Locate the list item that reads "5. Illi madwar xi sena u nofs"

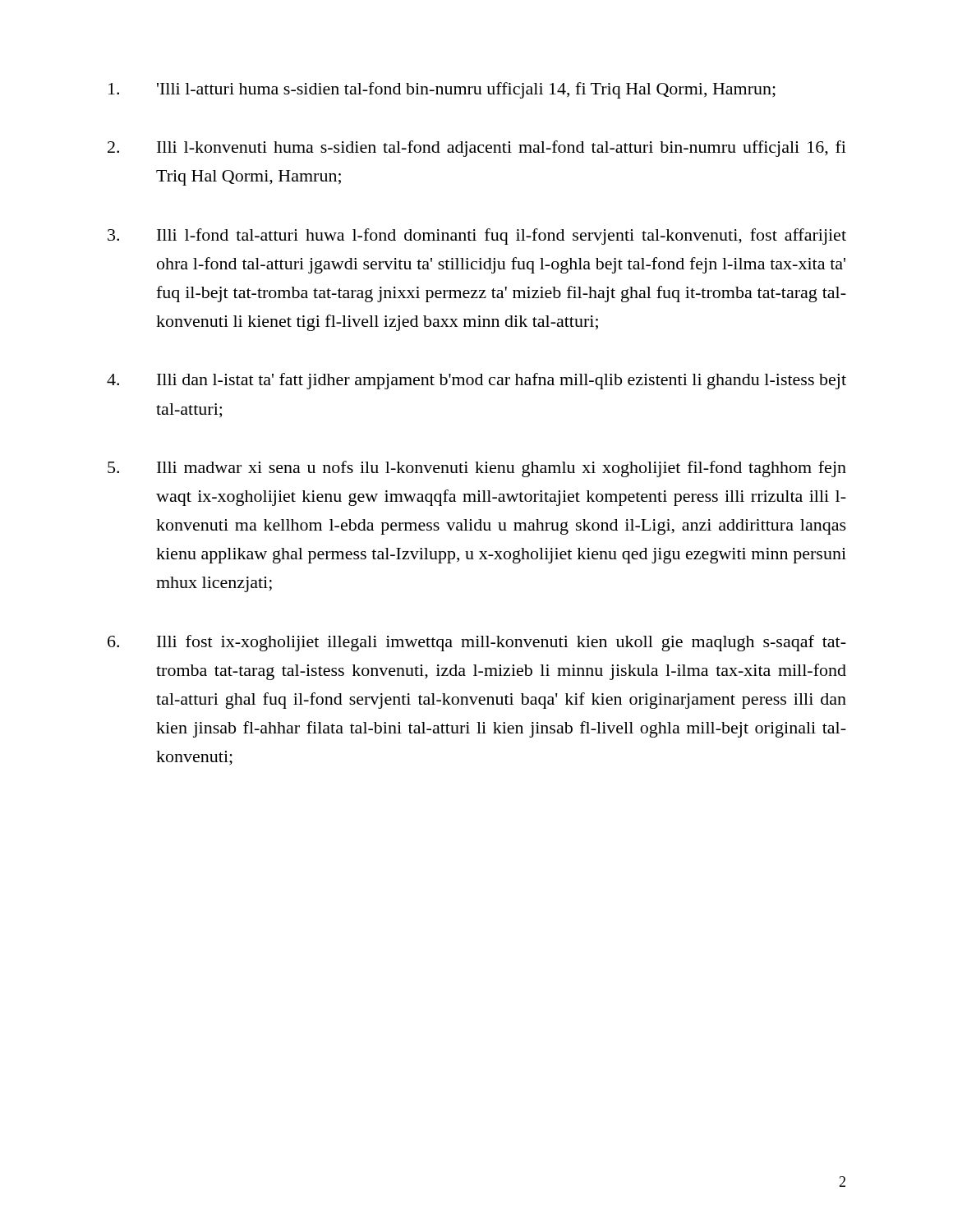coord(476,525)
